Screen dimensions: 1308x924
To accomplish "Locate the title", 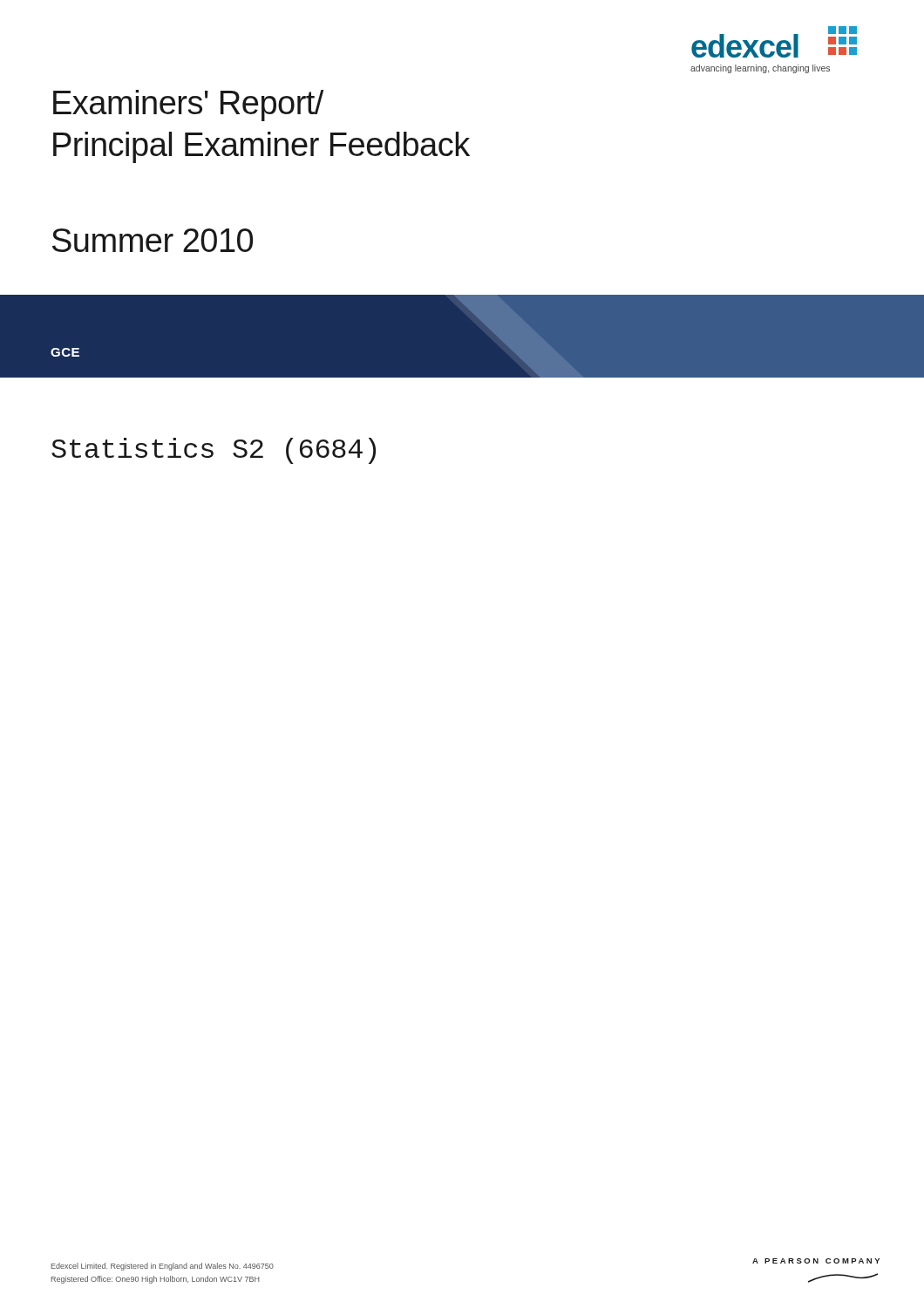I will coord(260,124).
